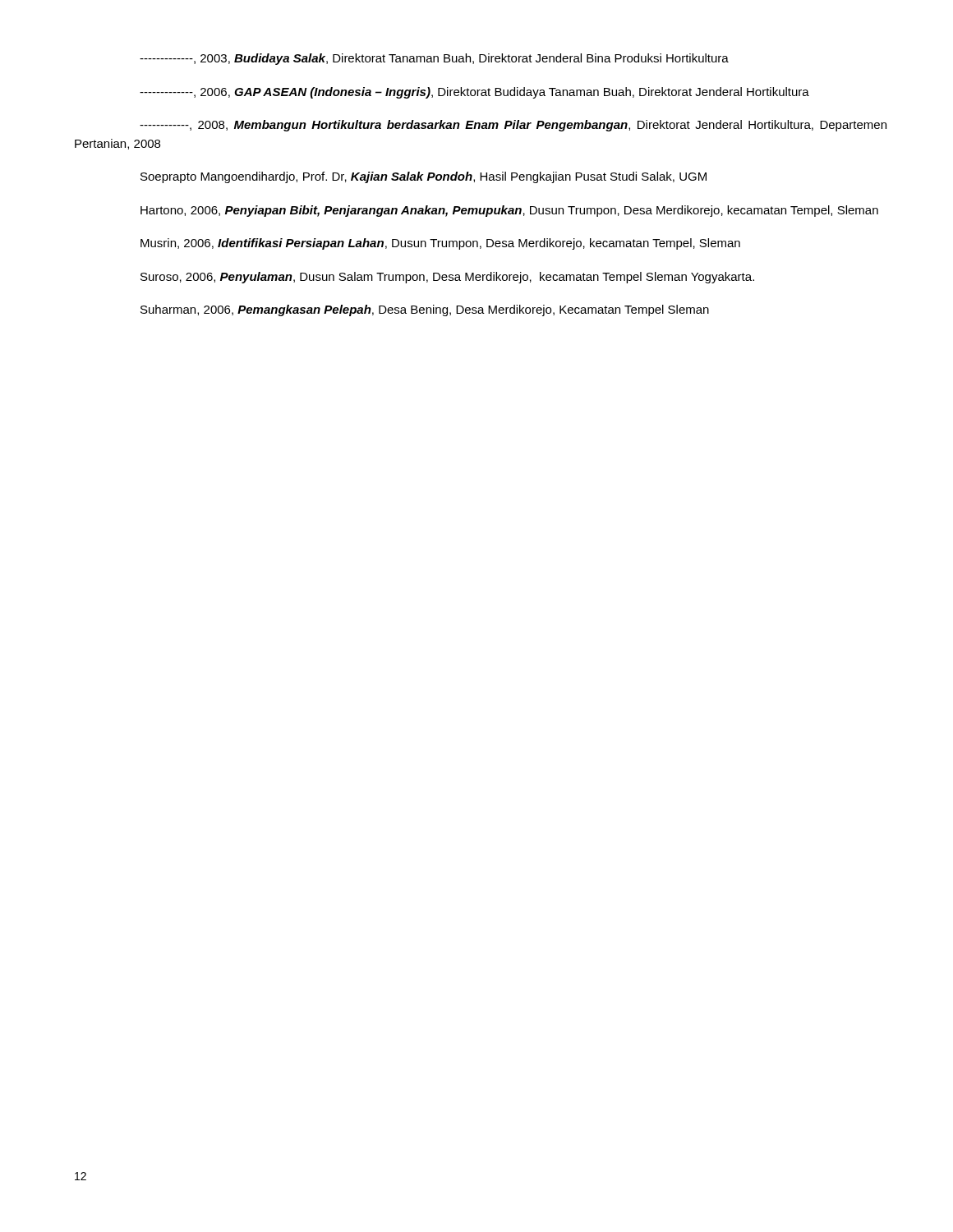Click the passage that begins "Soeprapto Mangoendihardjo, Prof. Dr, Kajian Salak Pondoh, Hasil"
The image size is (953, 1232).
(x=481, y=177)
